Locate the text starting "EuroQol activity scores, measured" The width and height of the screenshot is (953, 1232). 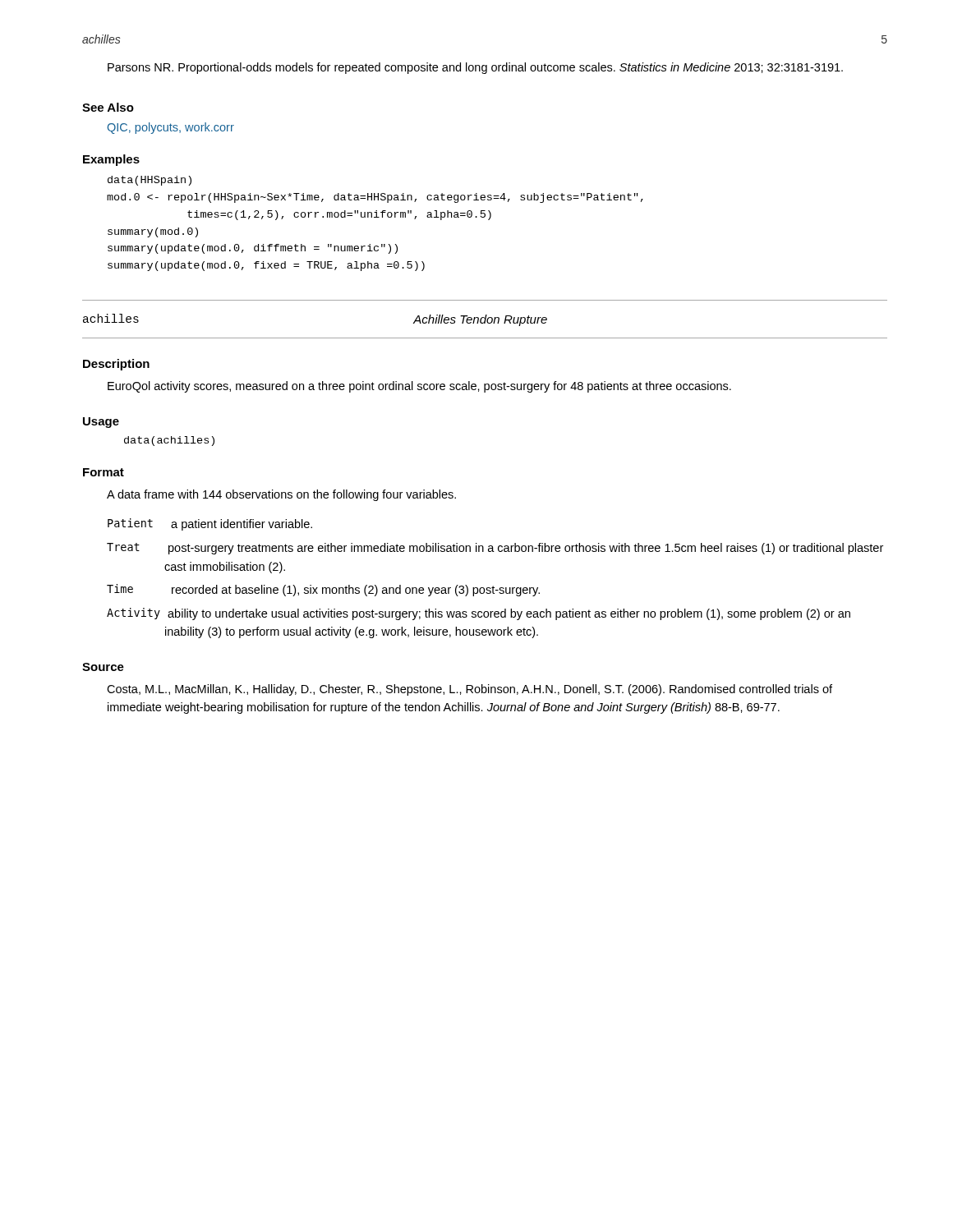(x=497, y=386)
